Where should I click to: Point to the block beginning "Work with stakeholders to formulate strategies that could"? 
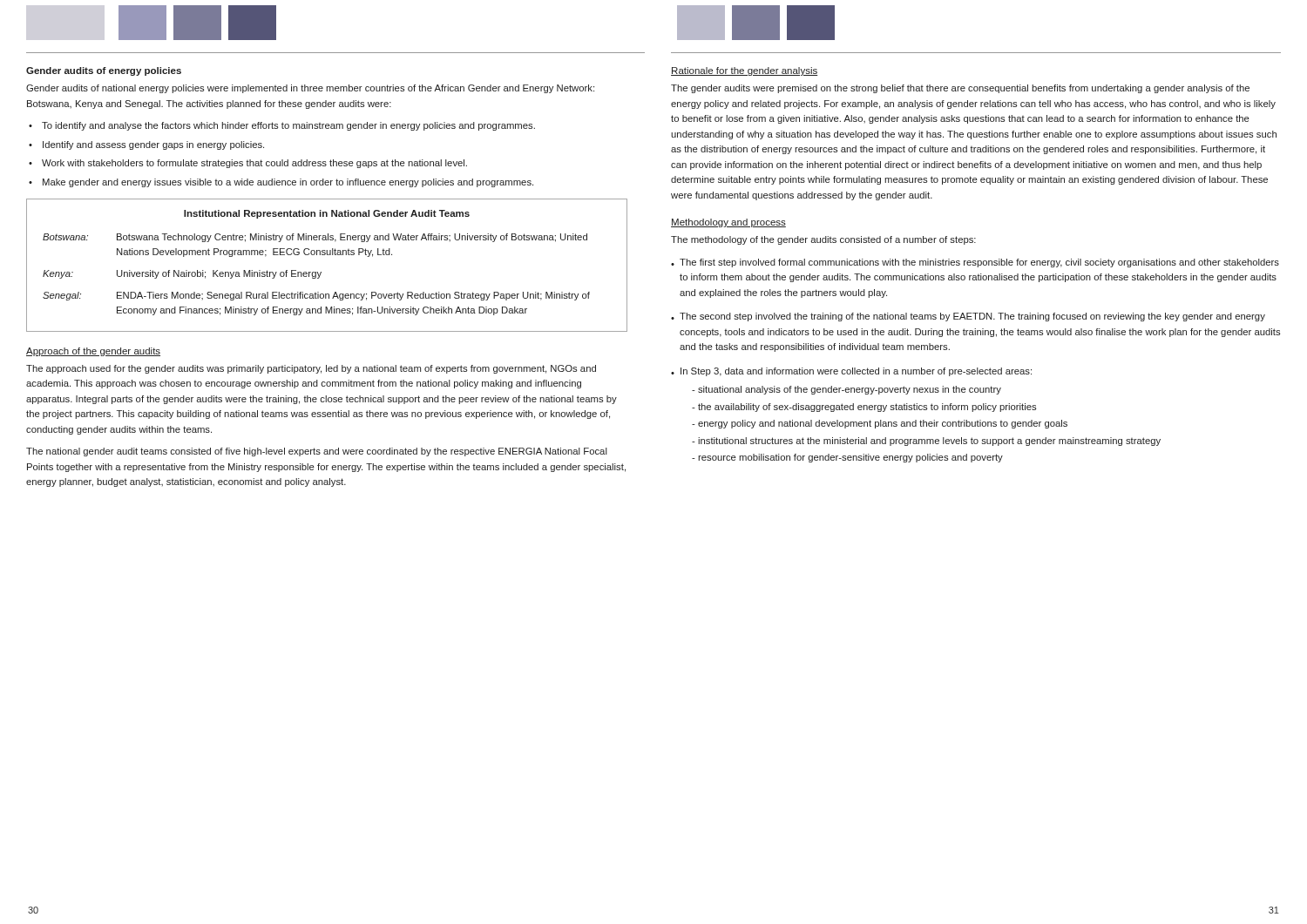click(x=255, y=163)
